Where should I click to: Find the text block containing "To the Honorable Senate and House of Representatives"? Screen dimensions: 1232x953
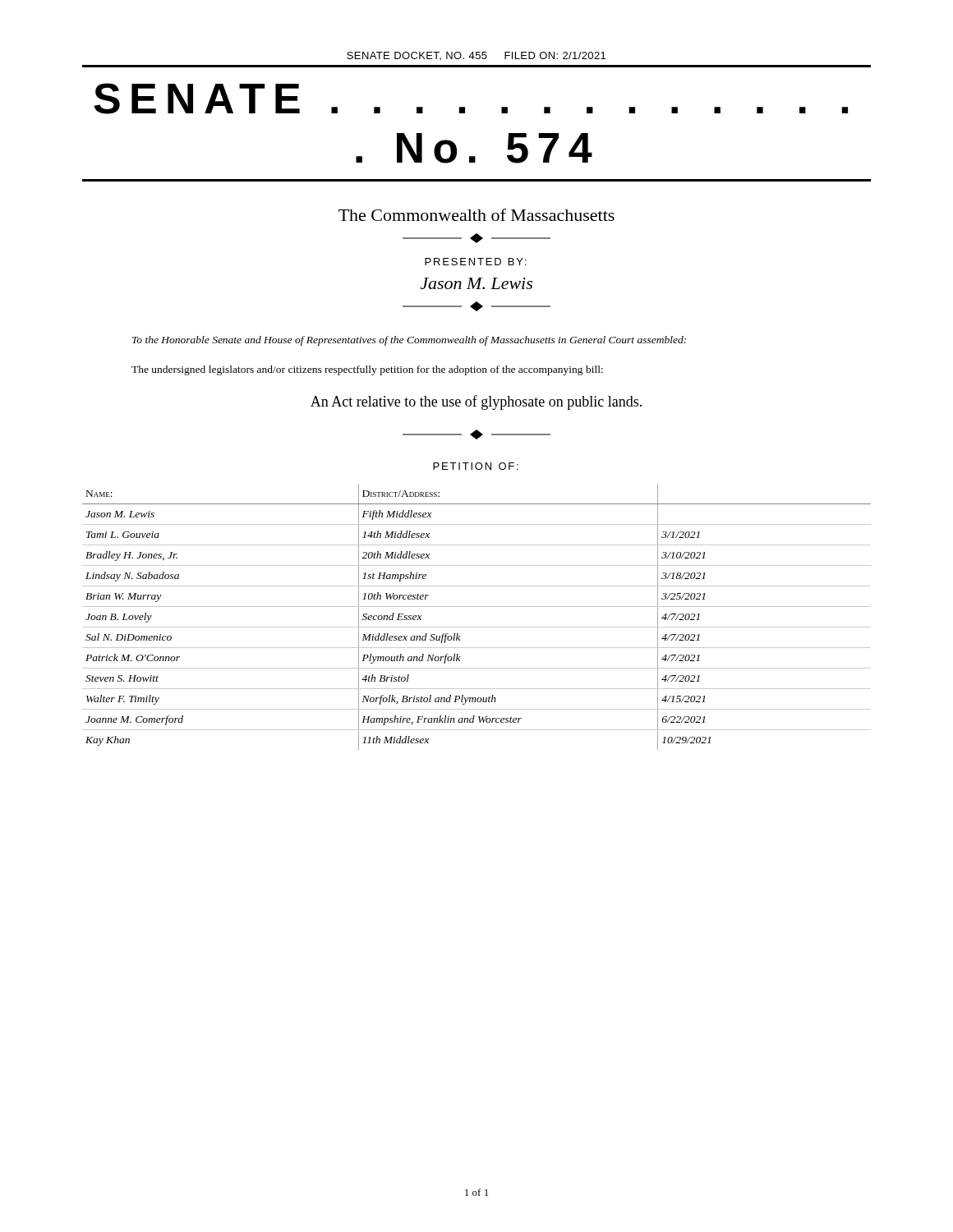[x=409, y=340]
